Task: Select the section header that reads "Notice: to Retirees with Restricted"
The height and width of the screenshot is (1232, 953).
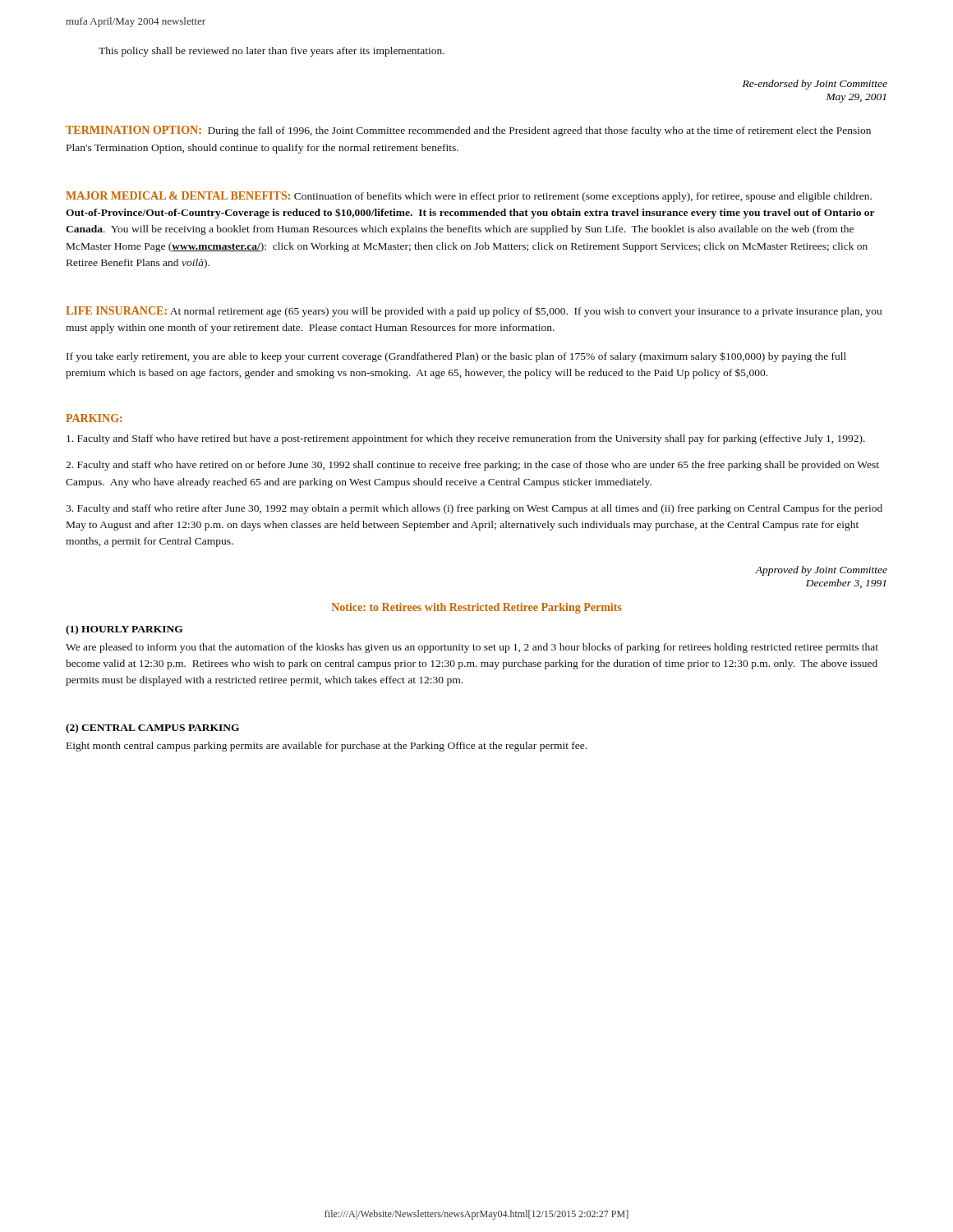Action: [476, 607]
